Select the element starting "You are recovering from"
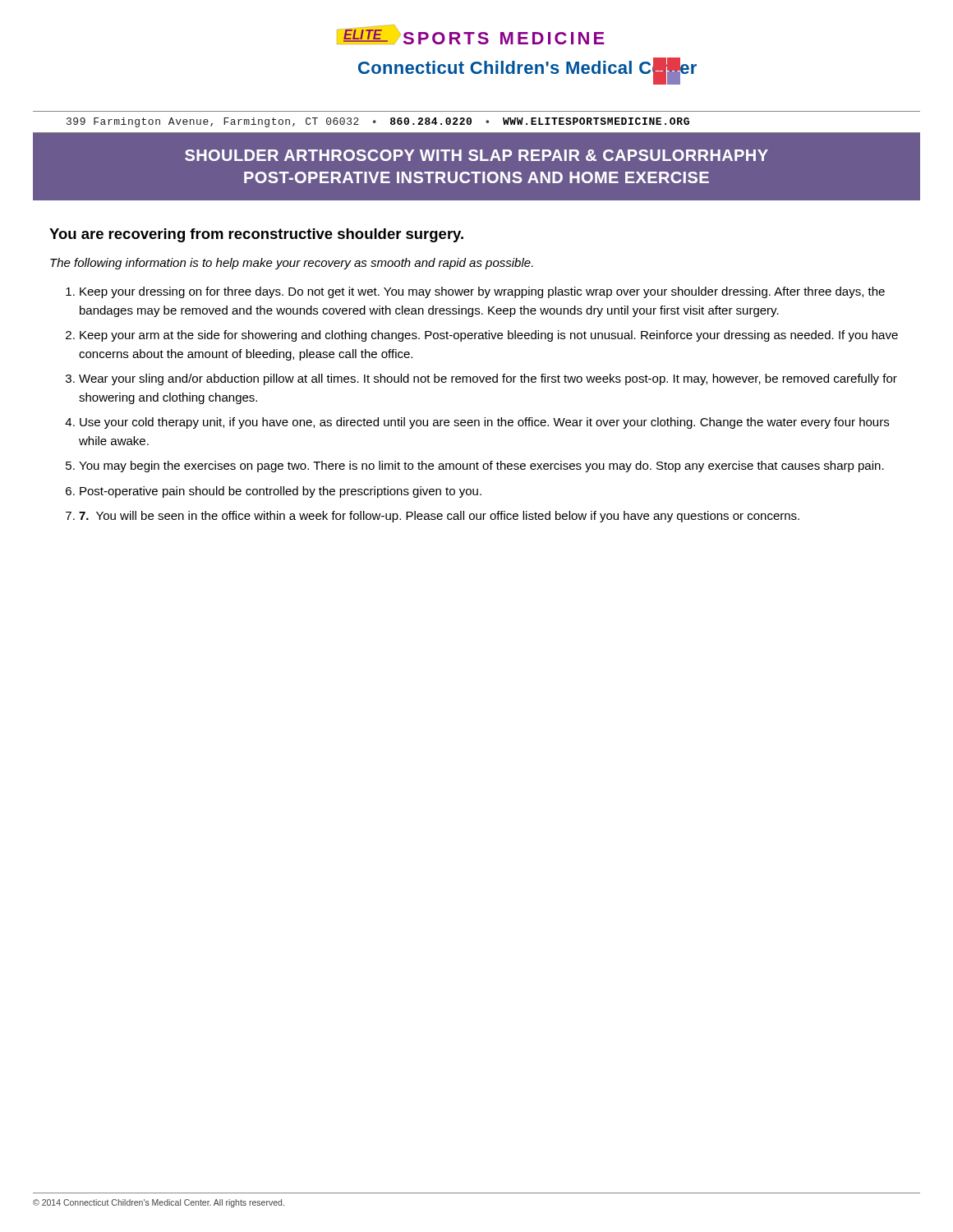This screenshot has width=953, height=1232. tap(256, 235)
